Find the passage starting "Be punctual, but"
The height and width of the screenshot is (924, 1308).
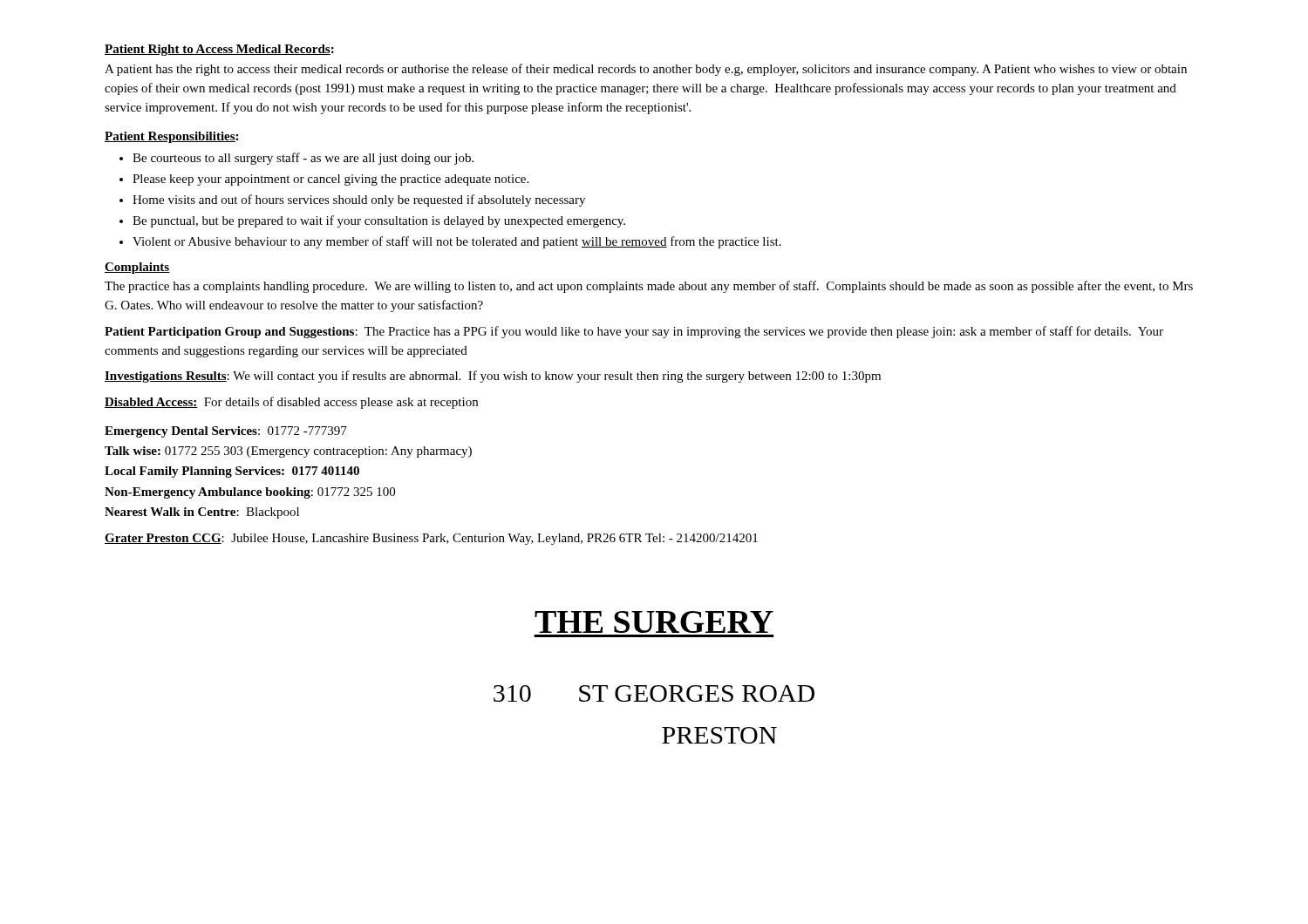coord(379,221)
